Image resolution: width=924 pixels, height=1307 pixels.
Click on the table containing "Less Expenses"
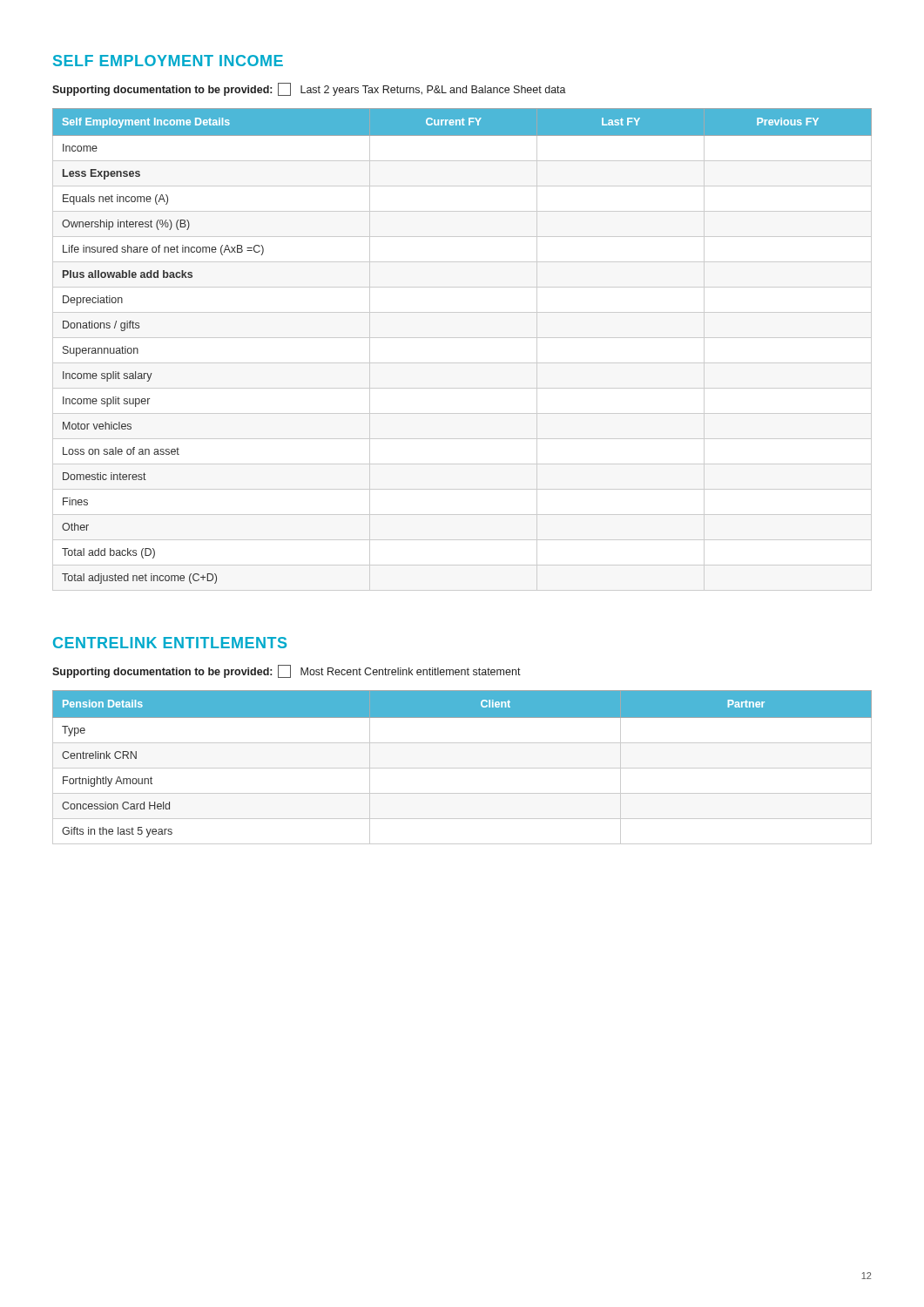462,349
